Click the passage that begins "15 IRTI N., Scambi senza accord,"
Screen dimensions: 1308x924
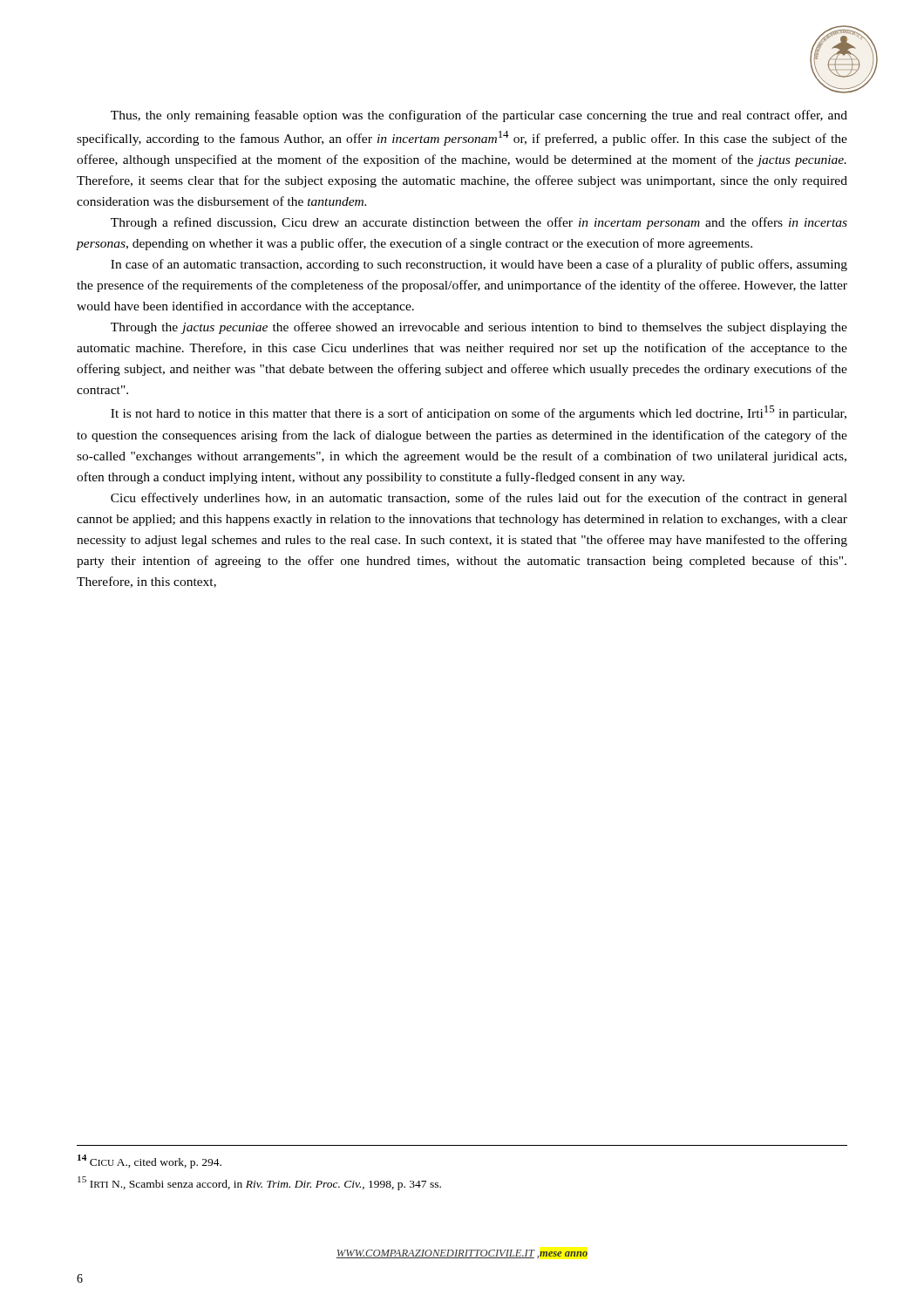pyautogui.click(x=259, y=1183)
